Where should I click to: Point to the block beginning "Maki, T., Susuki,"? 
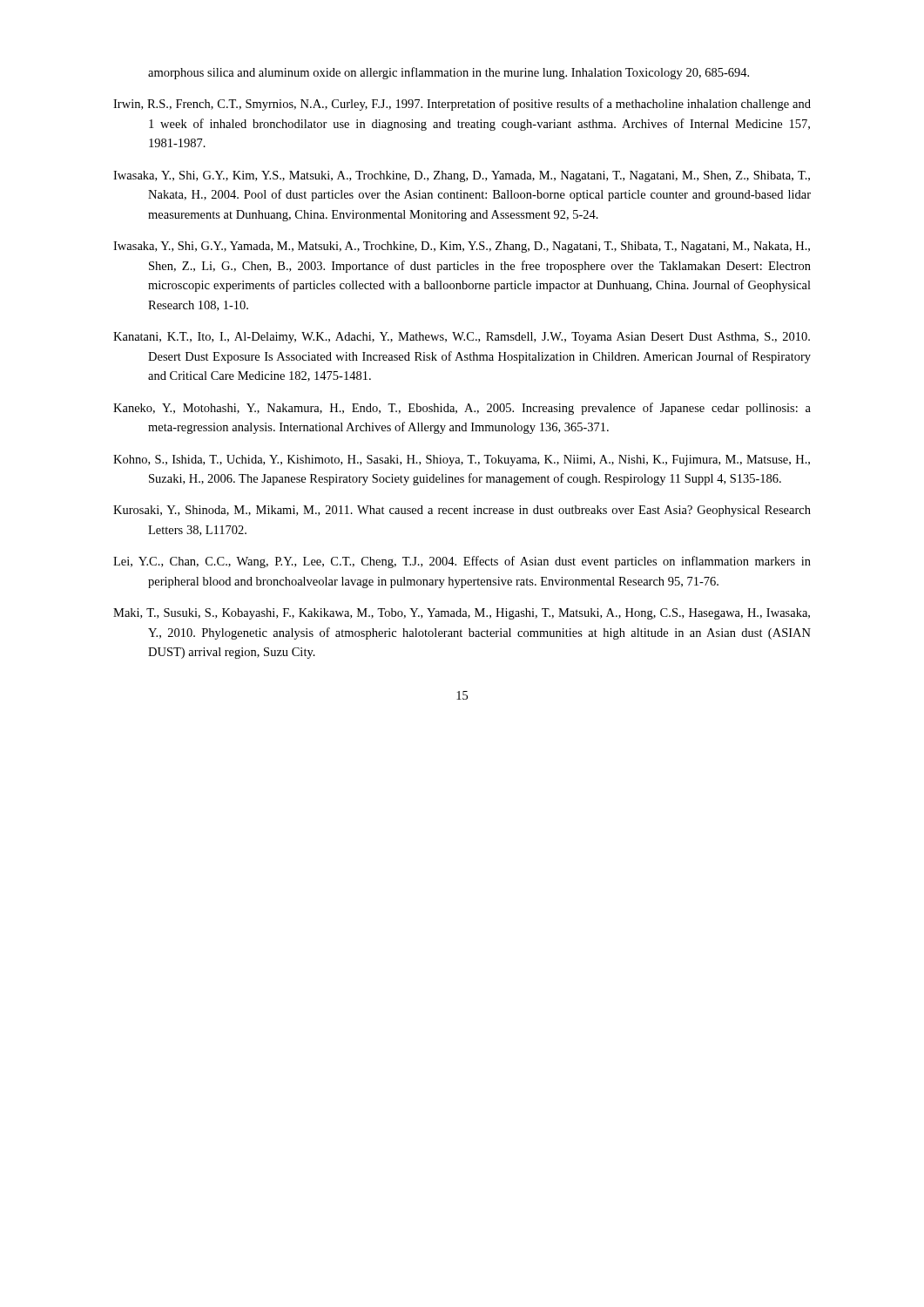(462, 632)
